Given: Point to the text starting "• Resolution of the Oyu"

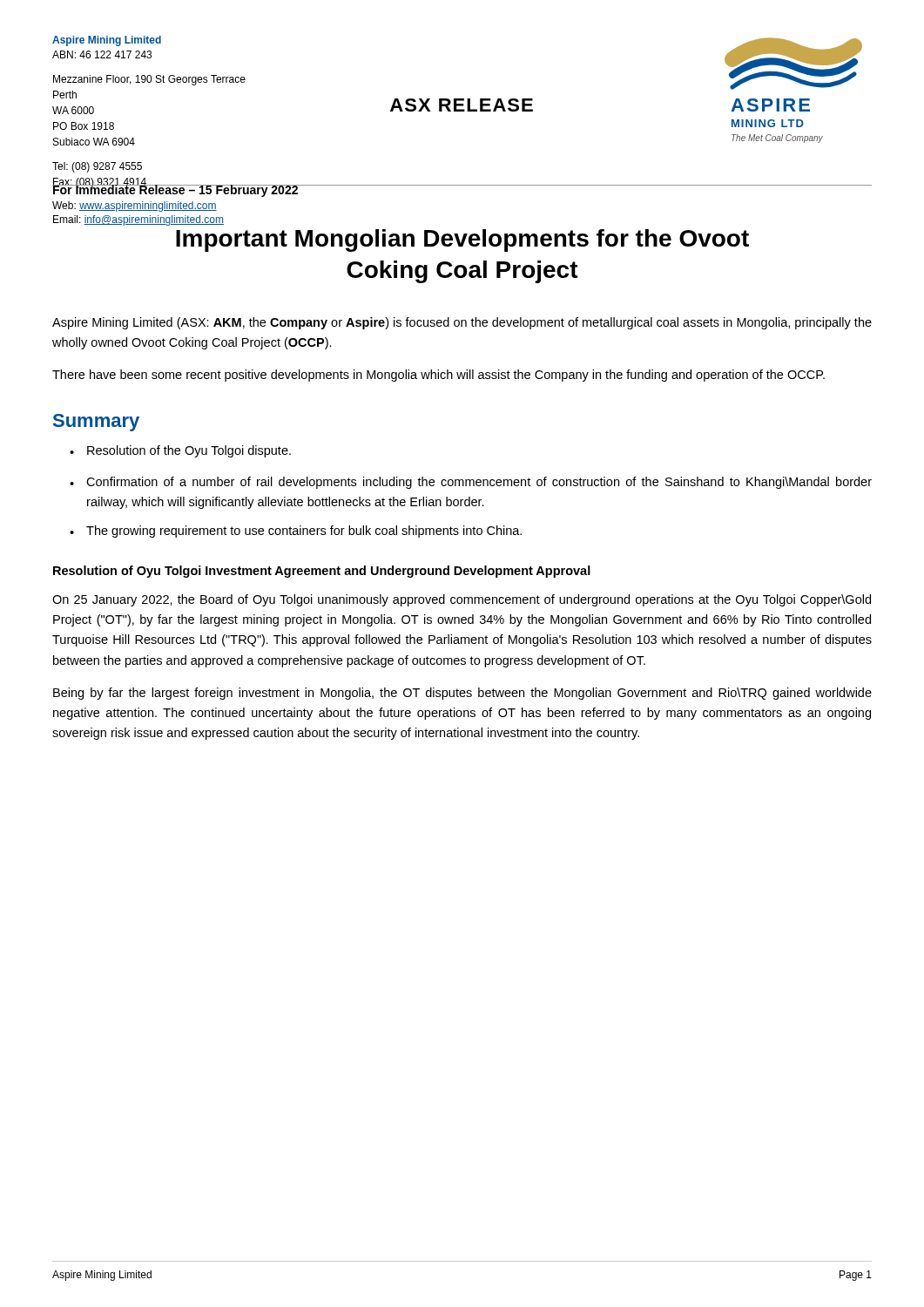Looking at the screenshot, I should [181, 452].
